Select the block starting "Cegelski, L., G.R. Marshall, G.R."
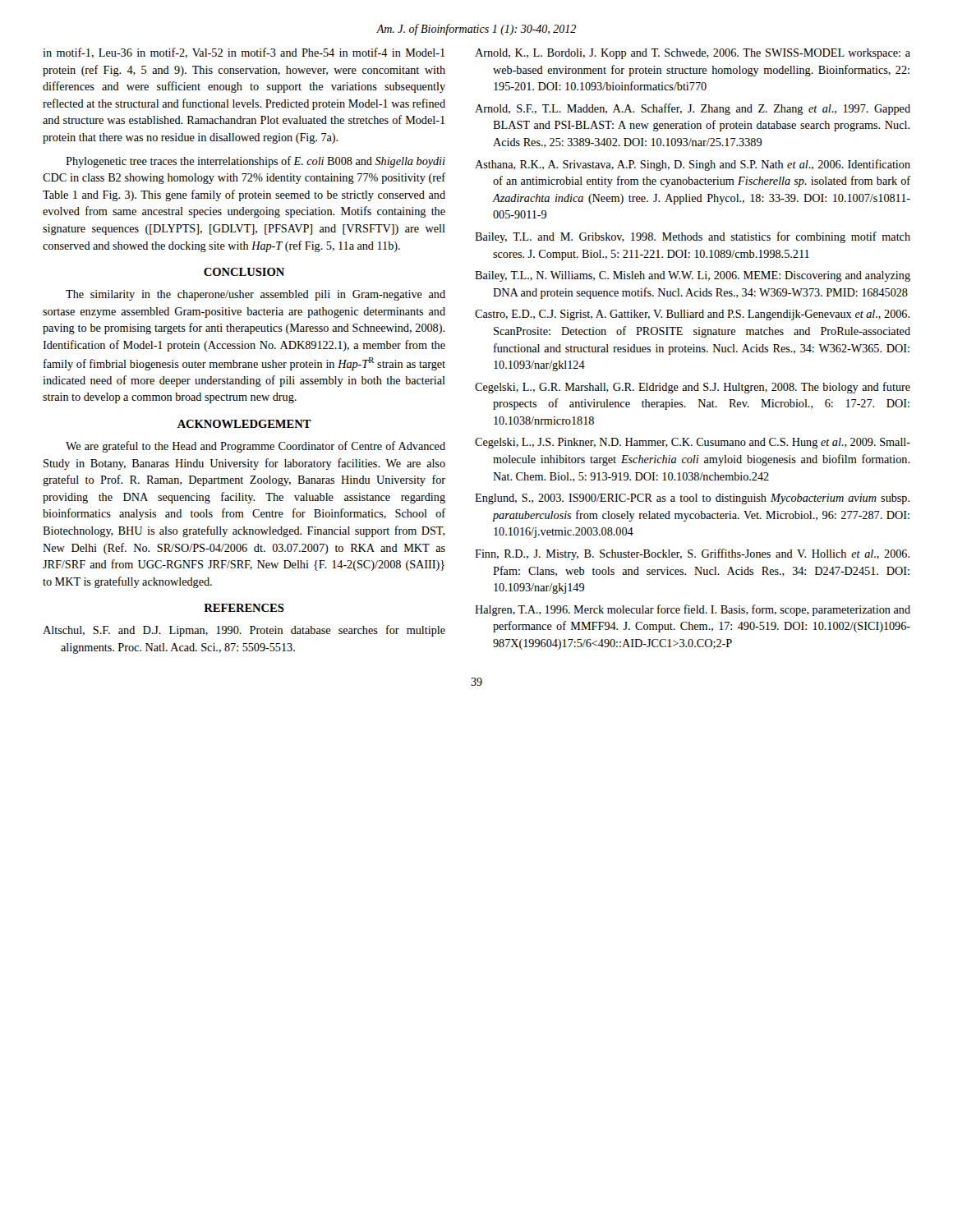The width and height of the screenshot is (953, 1232). (693, 404)
